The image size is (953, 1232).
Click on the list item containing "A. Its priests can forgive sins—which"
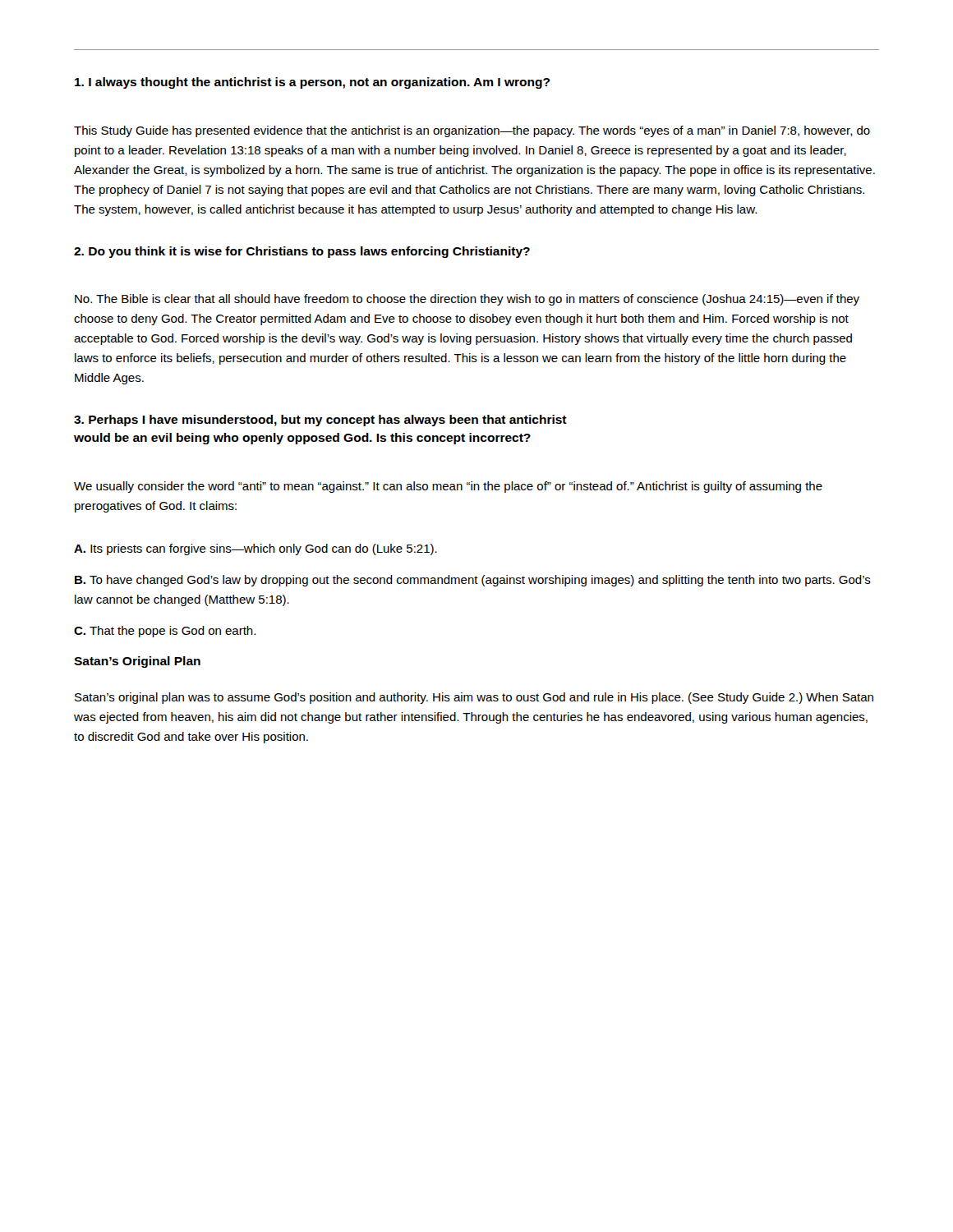[x=256, y=548]
